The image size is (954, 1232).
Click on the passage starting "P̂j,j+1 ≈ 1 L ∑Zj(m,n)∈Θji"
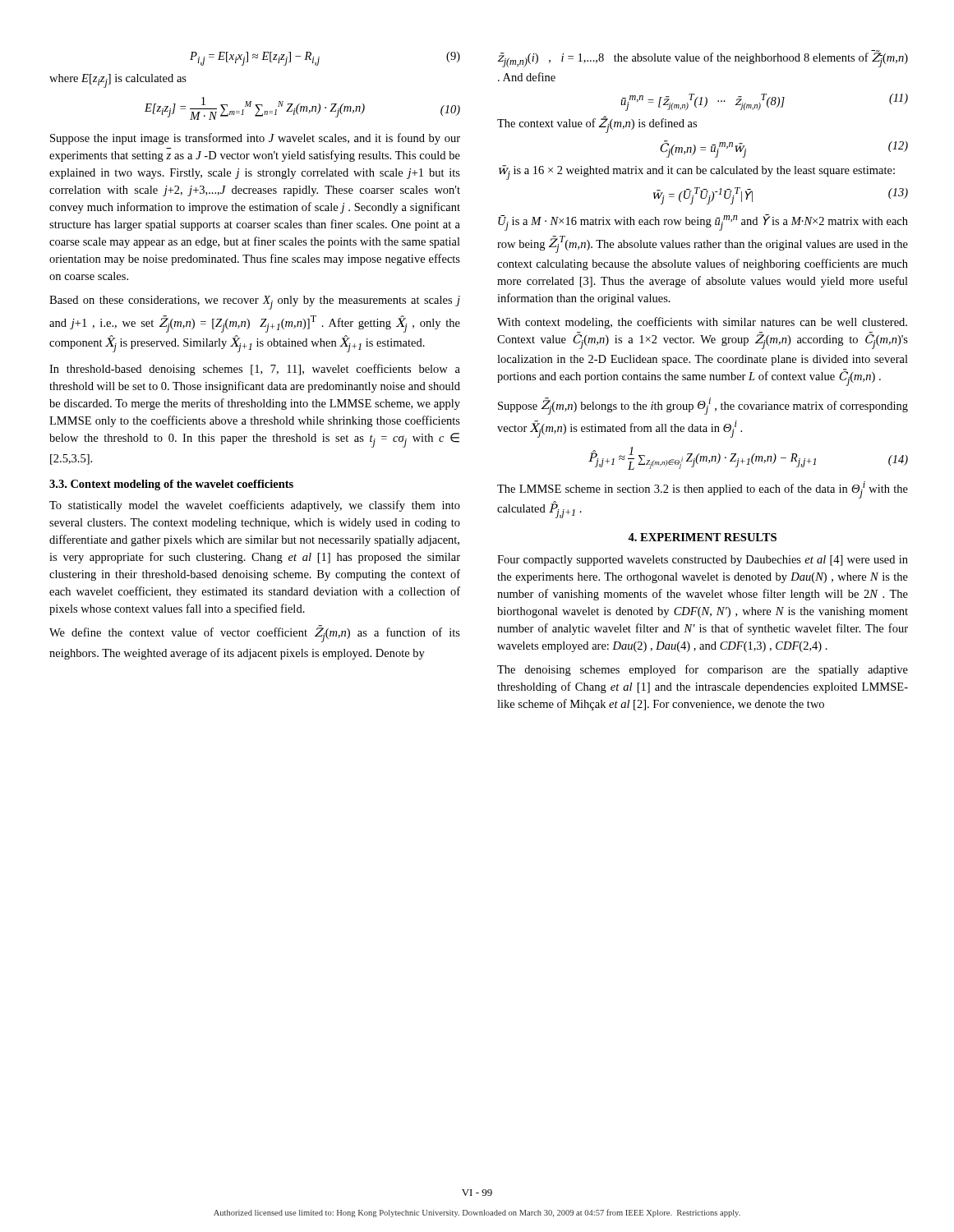[x=748, y=459]
